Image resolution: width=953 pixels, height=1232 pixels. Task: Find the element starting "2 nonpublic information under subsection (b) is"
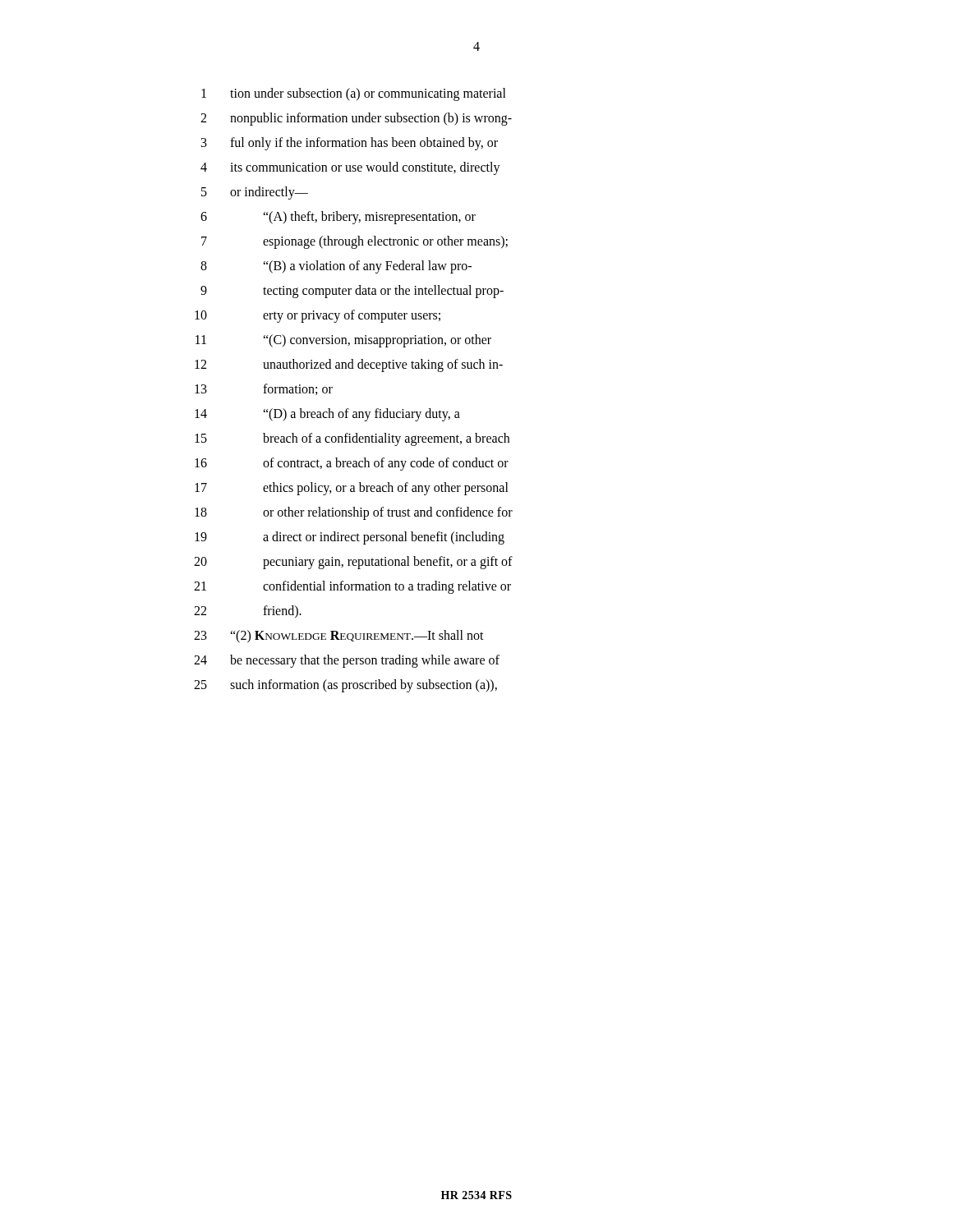coord(518,118)
